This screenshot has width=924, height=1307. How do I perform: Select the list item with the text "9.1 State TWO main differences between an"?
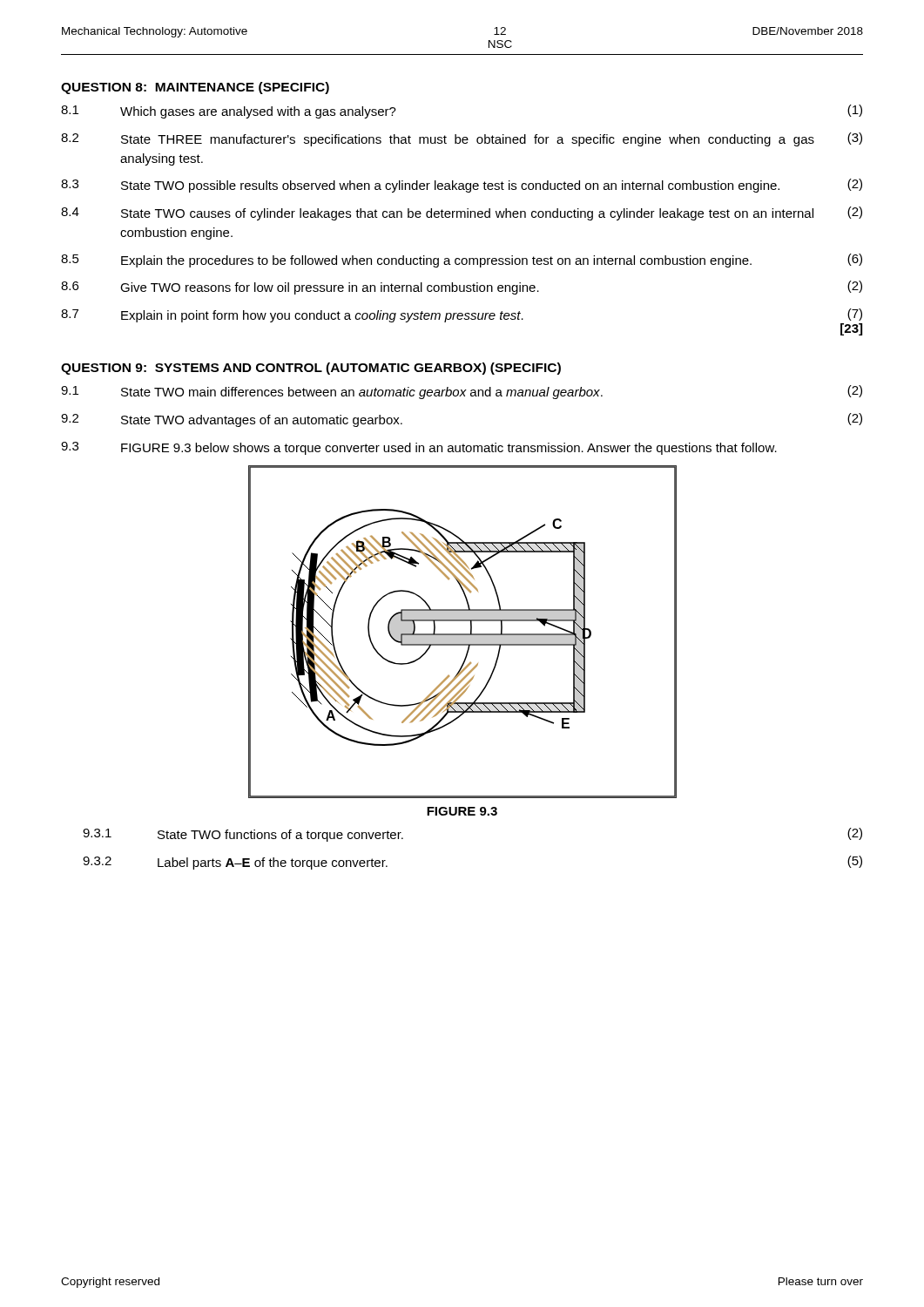(462, 392)
